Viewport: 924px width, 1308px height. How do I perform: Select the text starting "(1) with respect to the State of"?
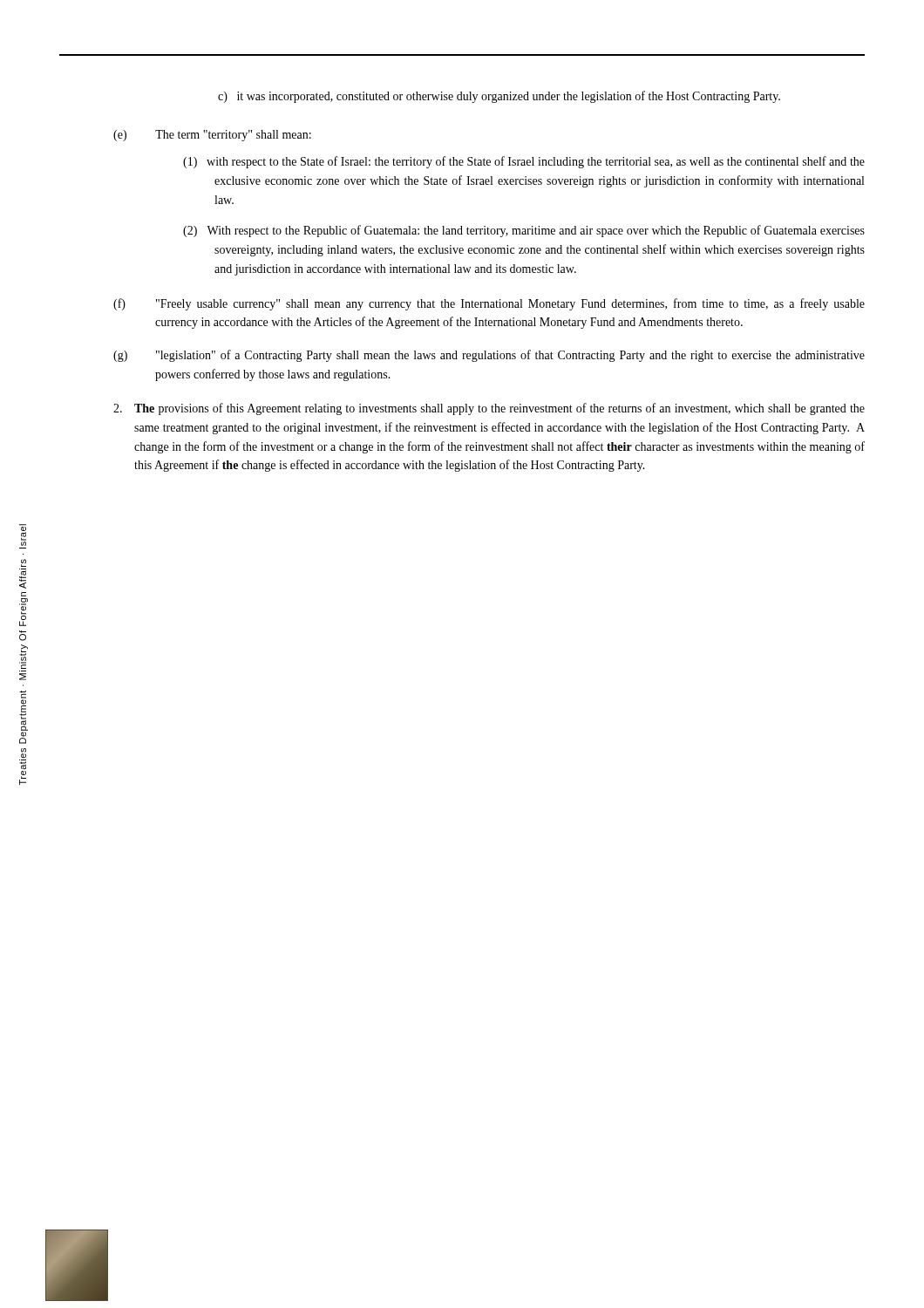524,181
